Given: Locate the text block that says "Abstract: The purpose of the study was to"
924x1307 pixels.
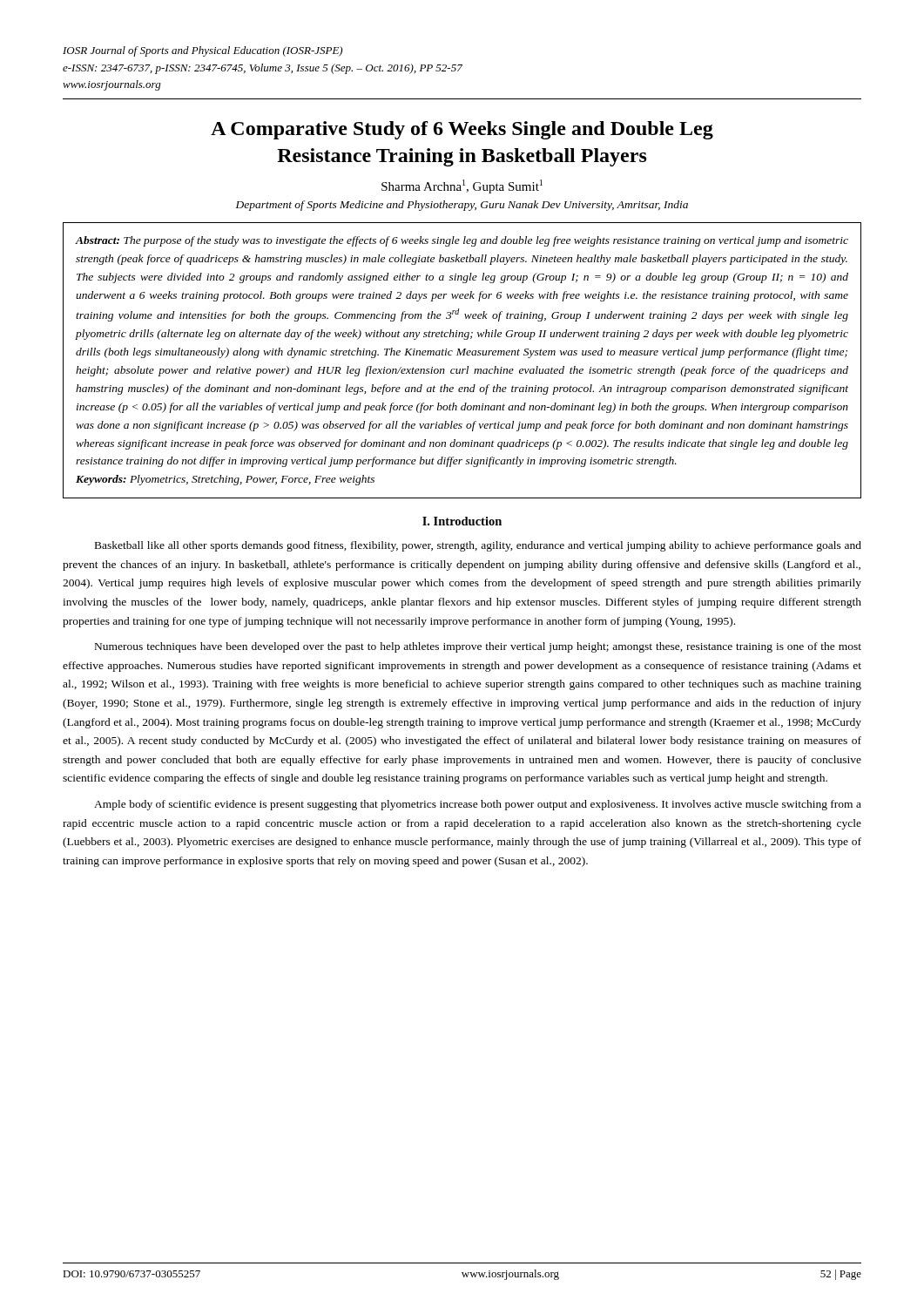Looking at the screenshot, I should (462, 360).
